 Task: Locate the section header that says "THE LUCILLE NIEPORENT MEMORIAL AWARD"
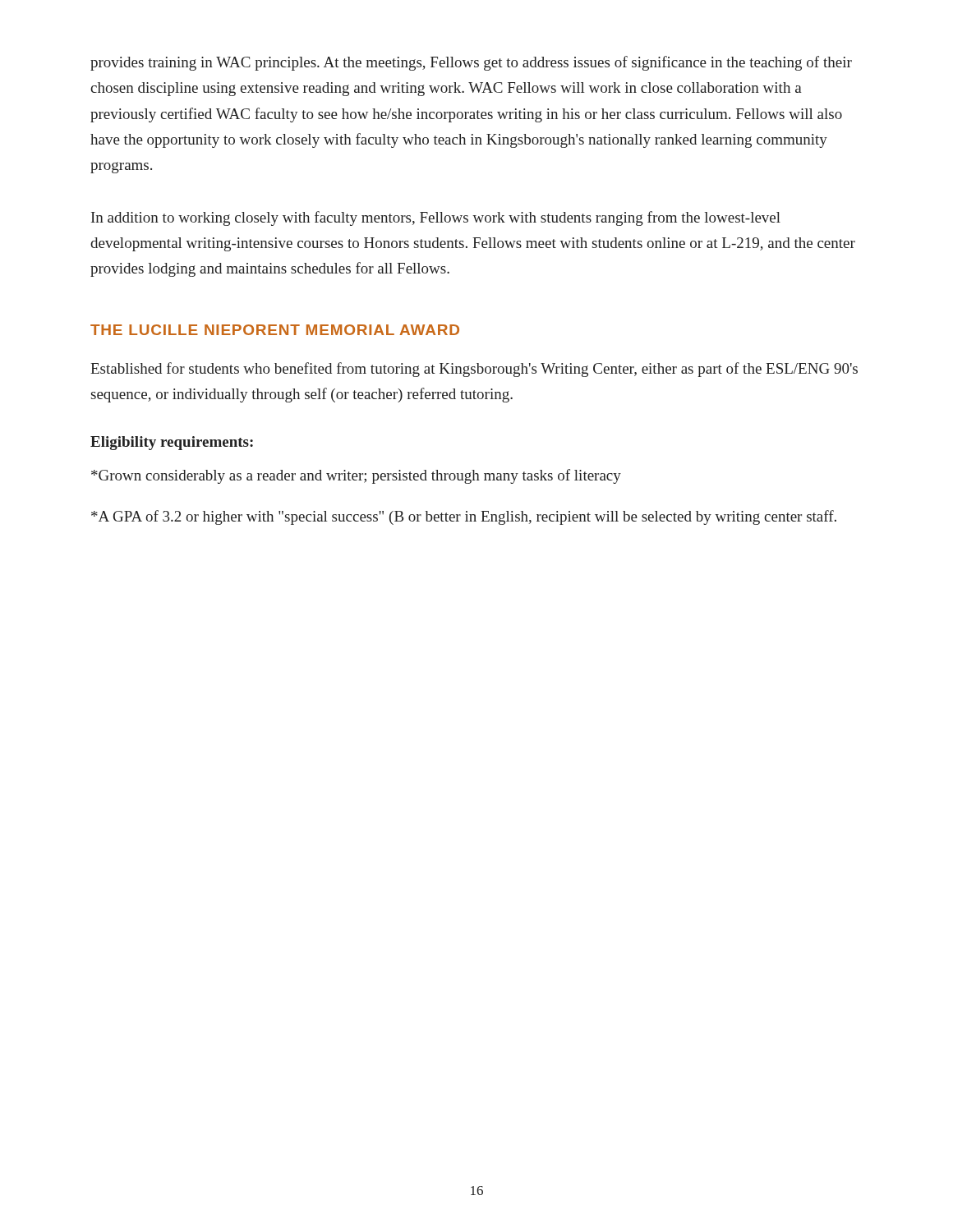(275, 330)
